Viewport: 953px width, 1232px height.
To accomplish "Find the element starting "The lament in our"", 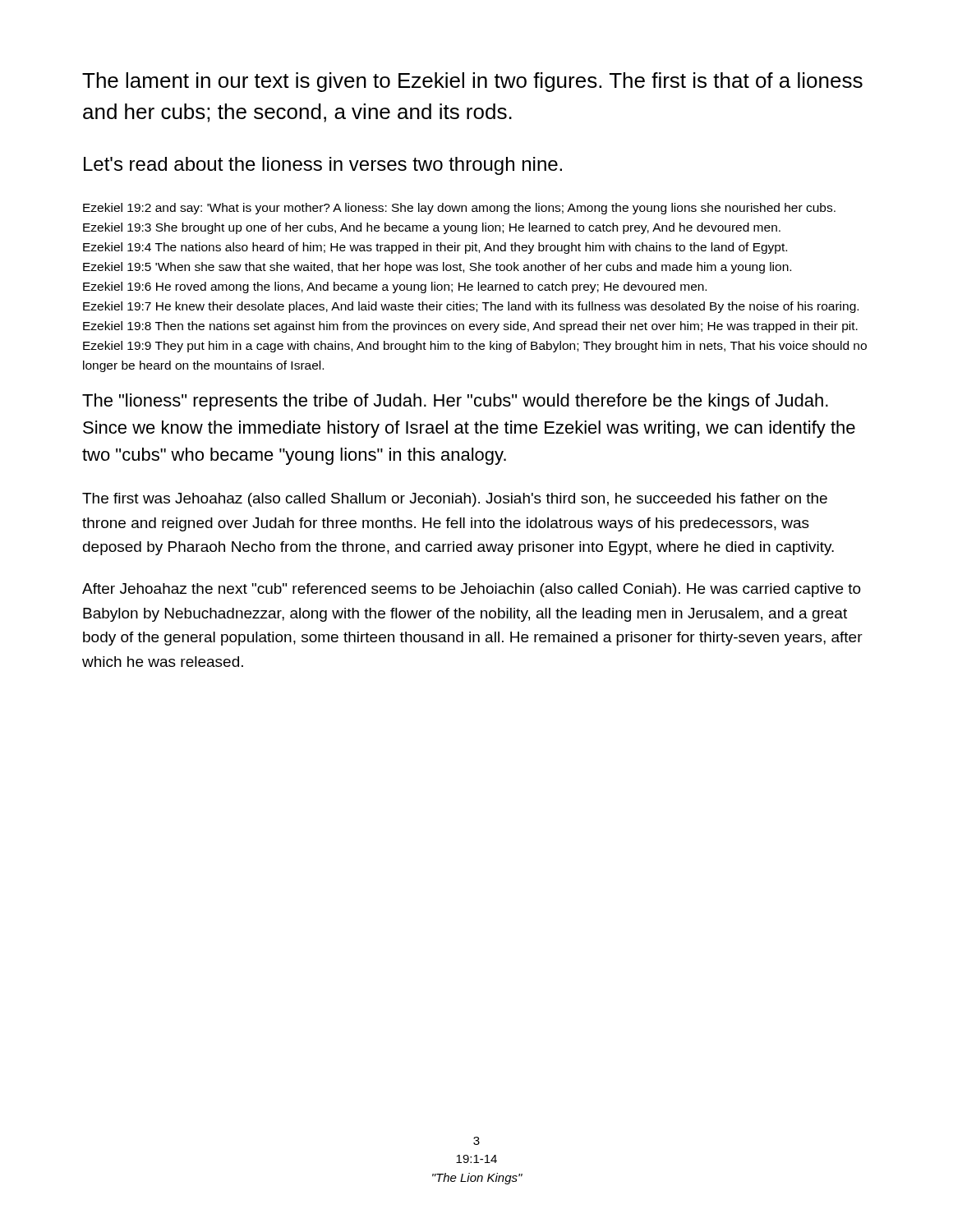I will click(473, 96).
